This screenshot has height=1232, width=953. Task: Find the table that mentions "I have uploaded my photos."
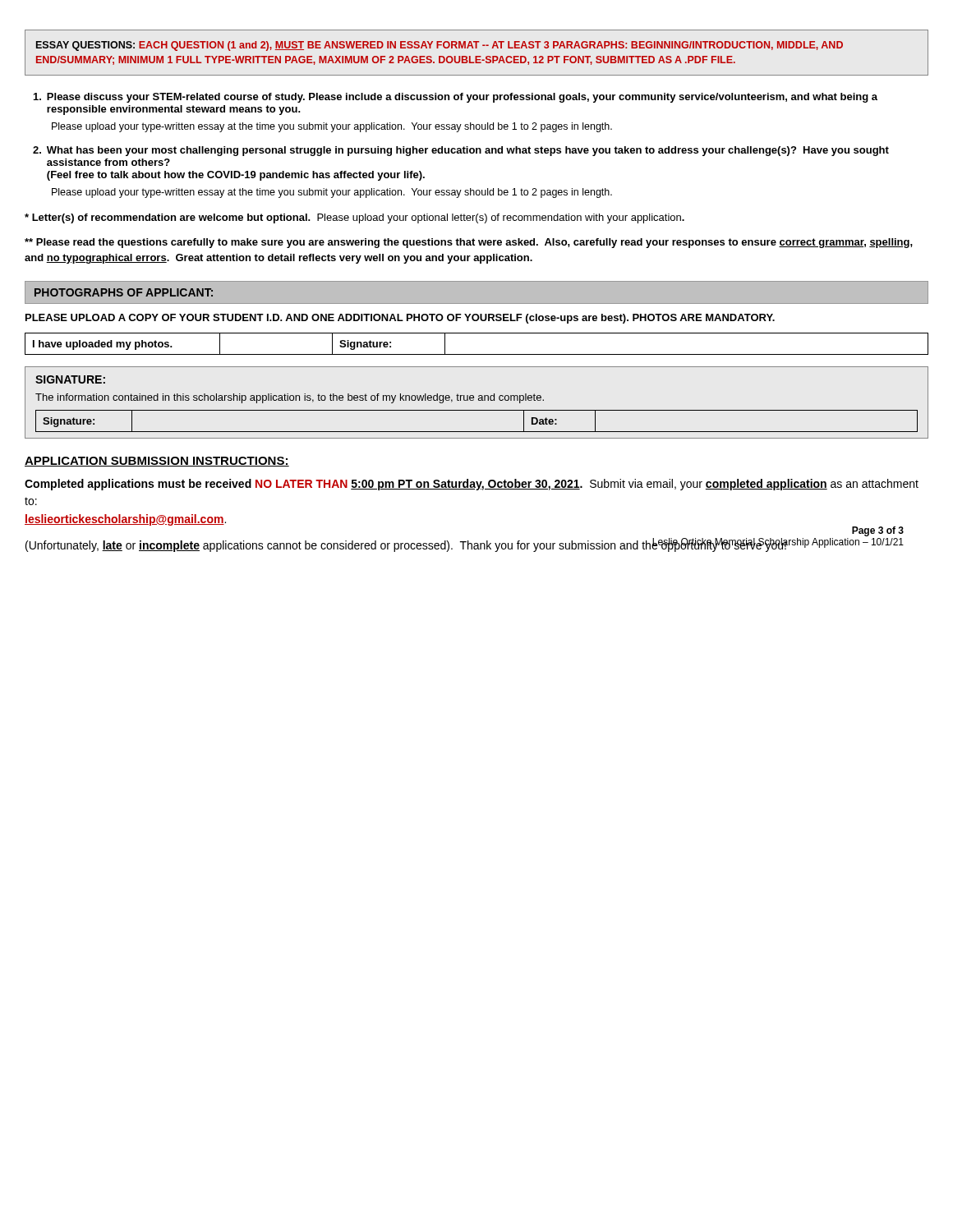476,343
